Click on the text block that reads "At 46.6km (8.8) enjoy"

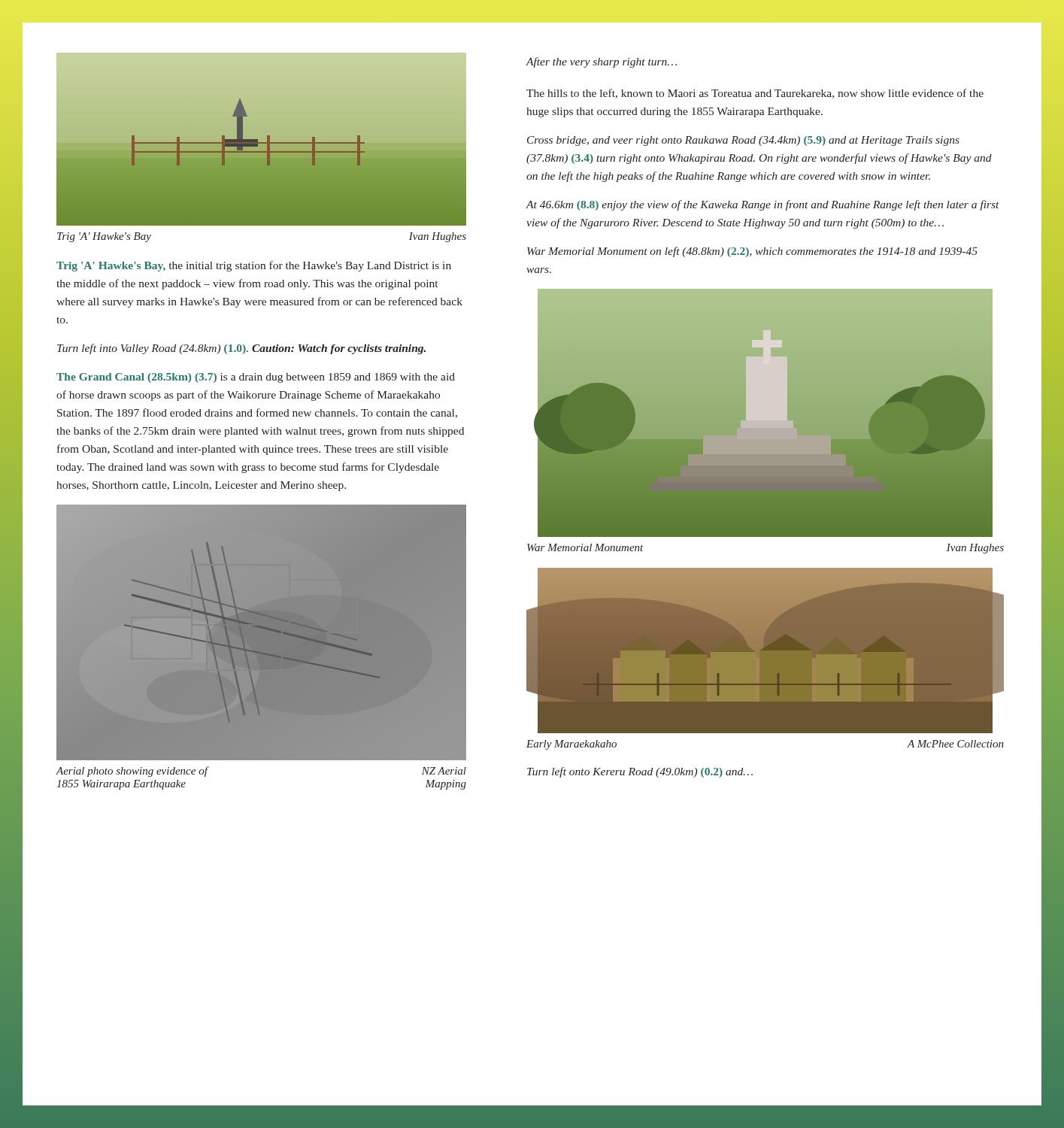(763, 213)
